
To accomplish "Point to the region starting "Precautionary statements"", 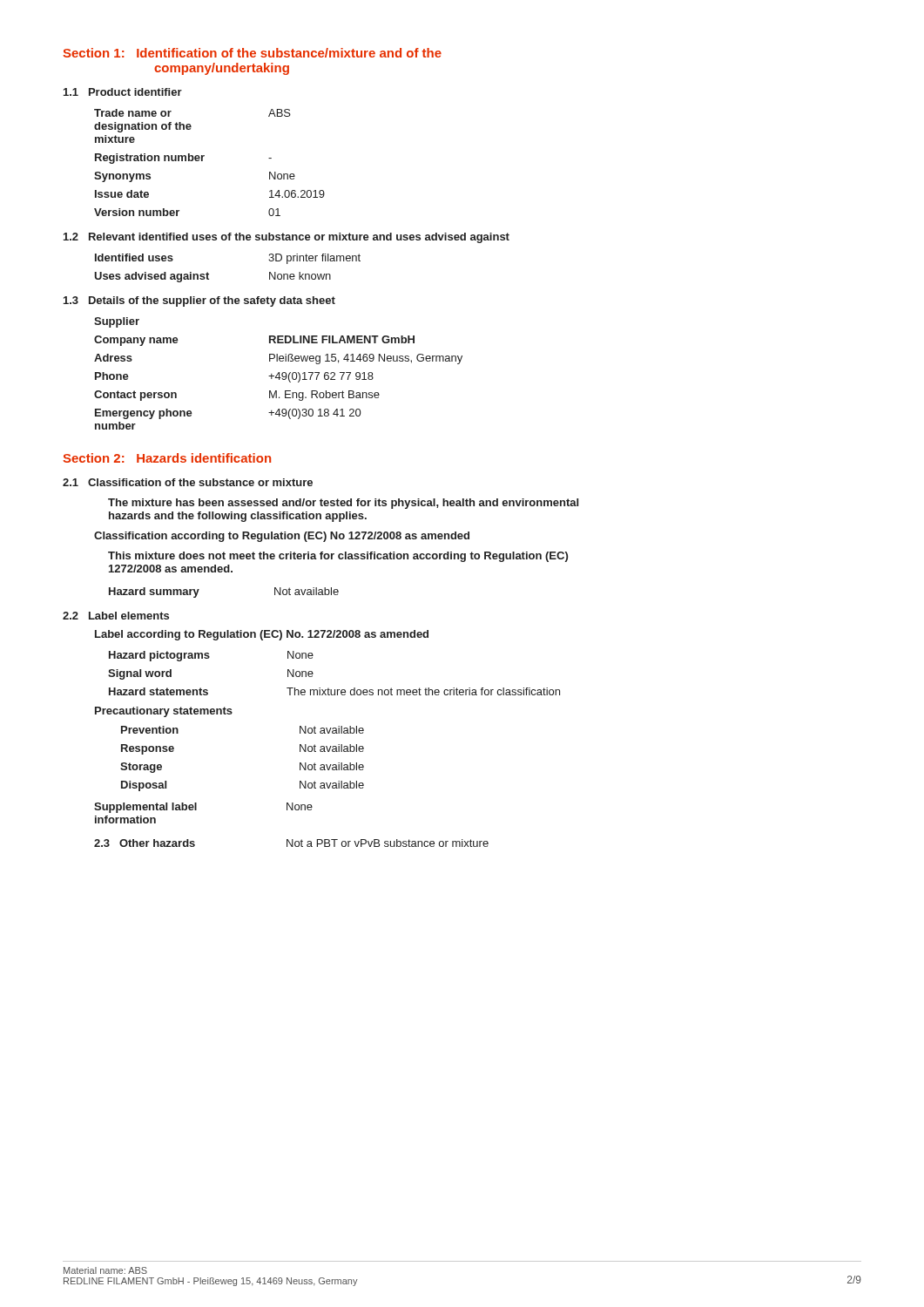I will point(163,711).
